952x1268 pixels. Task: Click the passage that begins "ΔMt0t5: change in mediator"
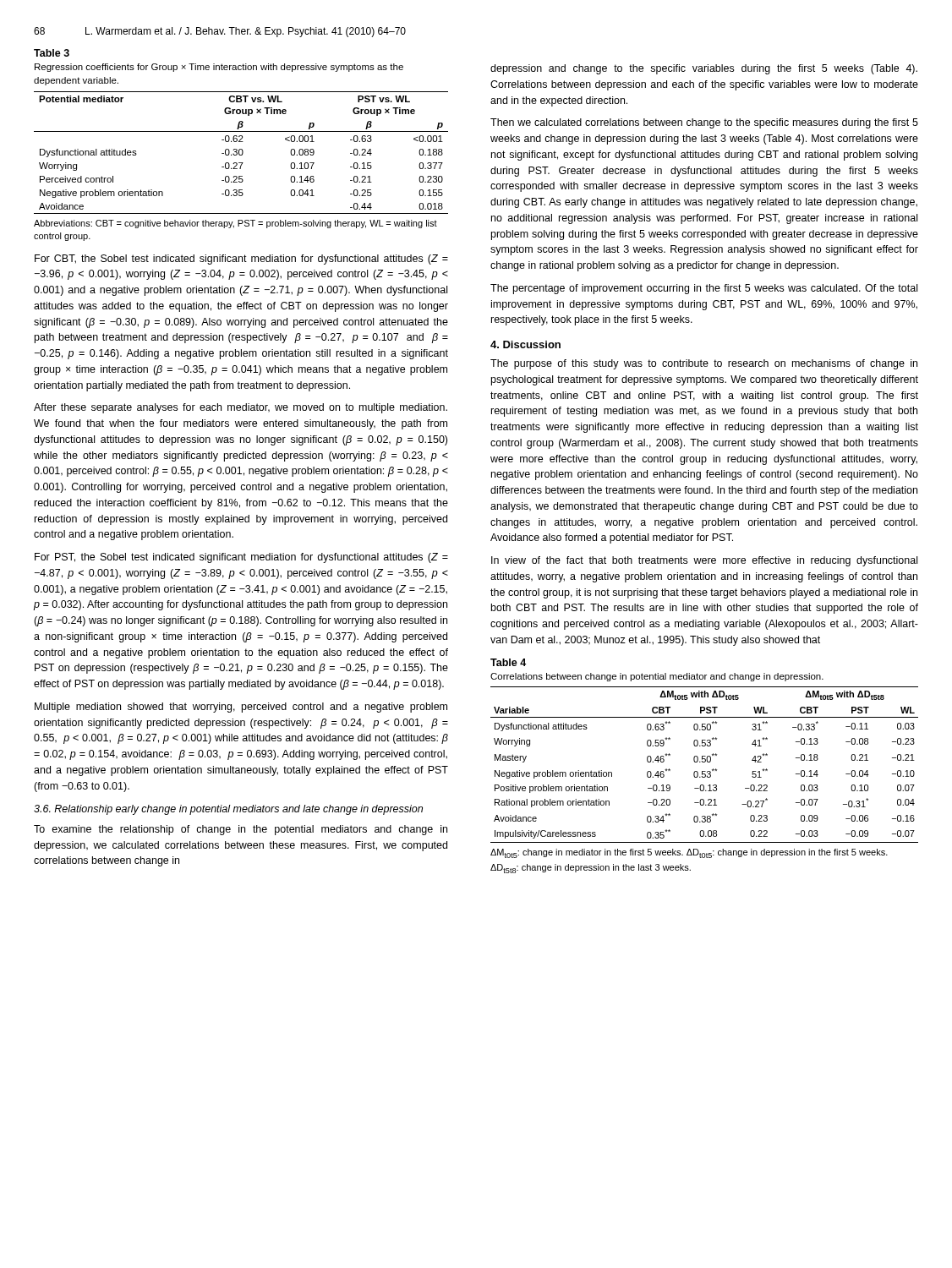[689, 861]
